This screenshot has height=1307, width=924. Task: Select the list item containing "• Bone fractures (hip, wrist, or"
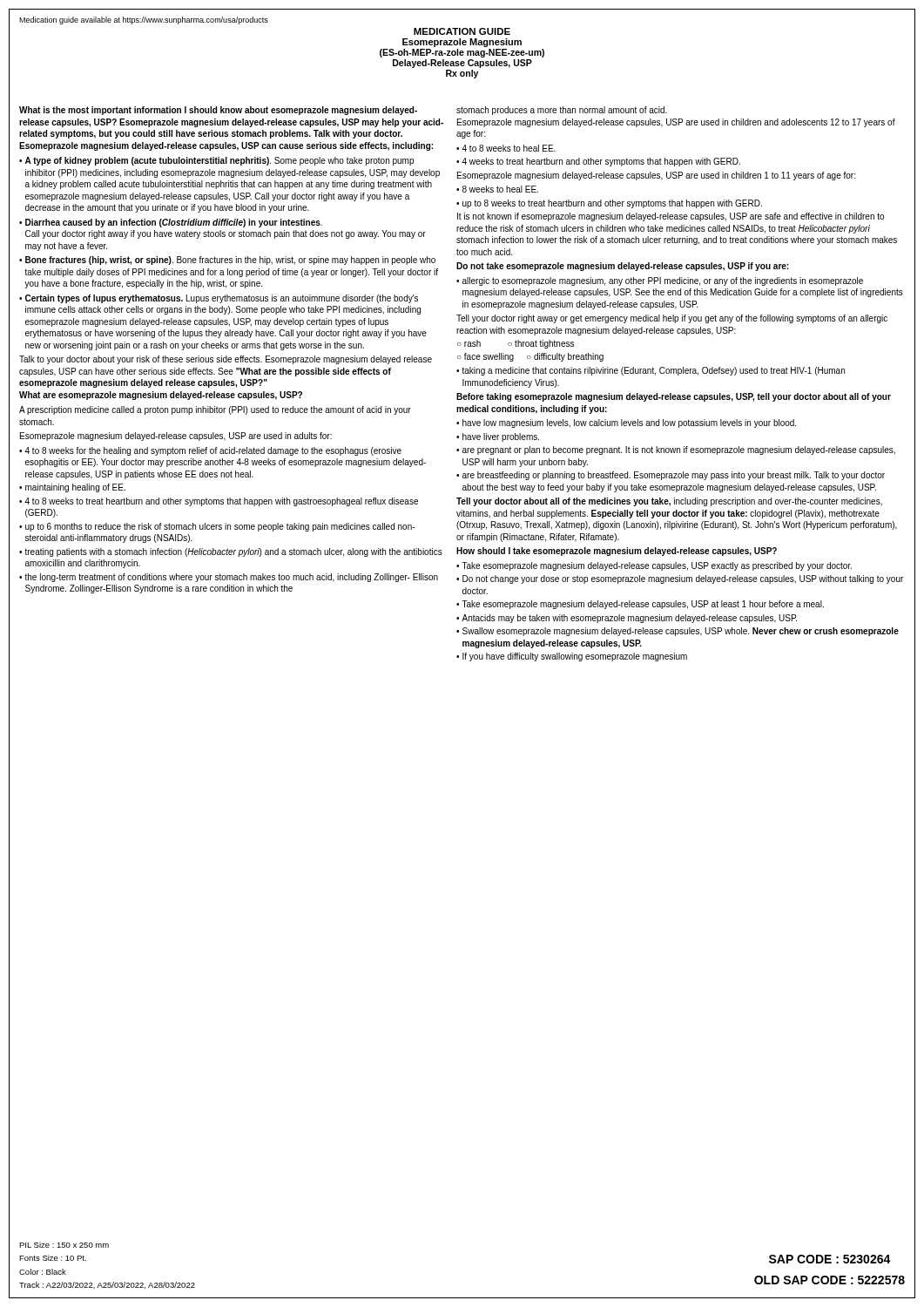(232, 272)
